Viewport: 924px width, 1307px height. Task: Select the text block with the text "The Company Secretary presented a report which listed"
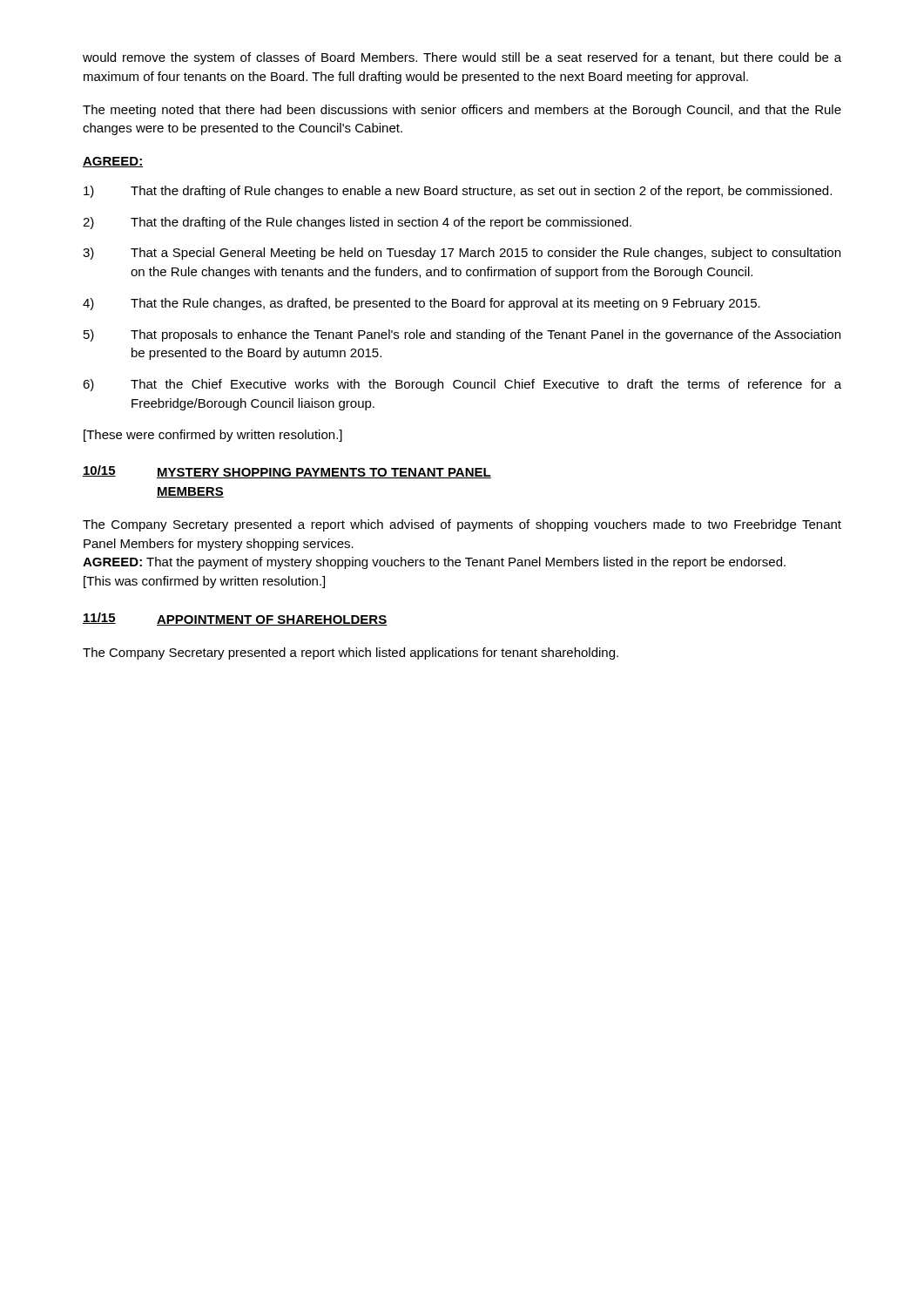[462, 652]
